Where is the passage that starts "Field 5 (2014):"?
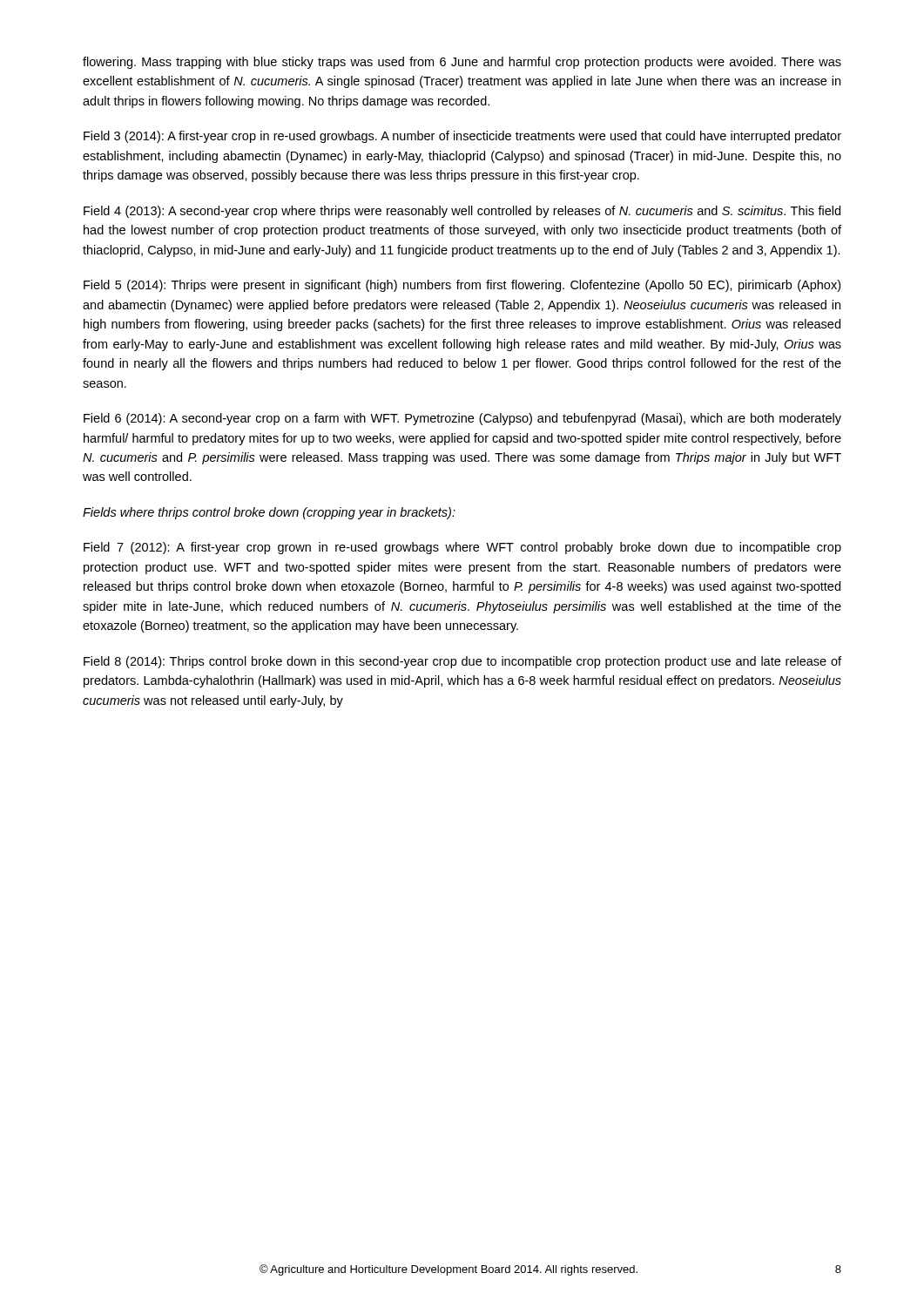This screenshot has width=924, height=1307. (462, 334)
